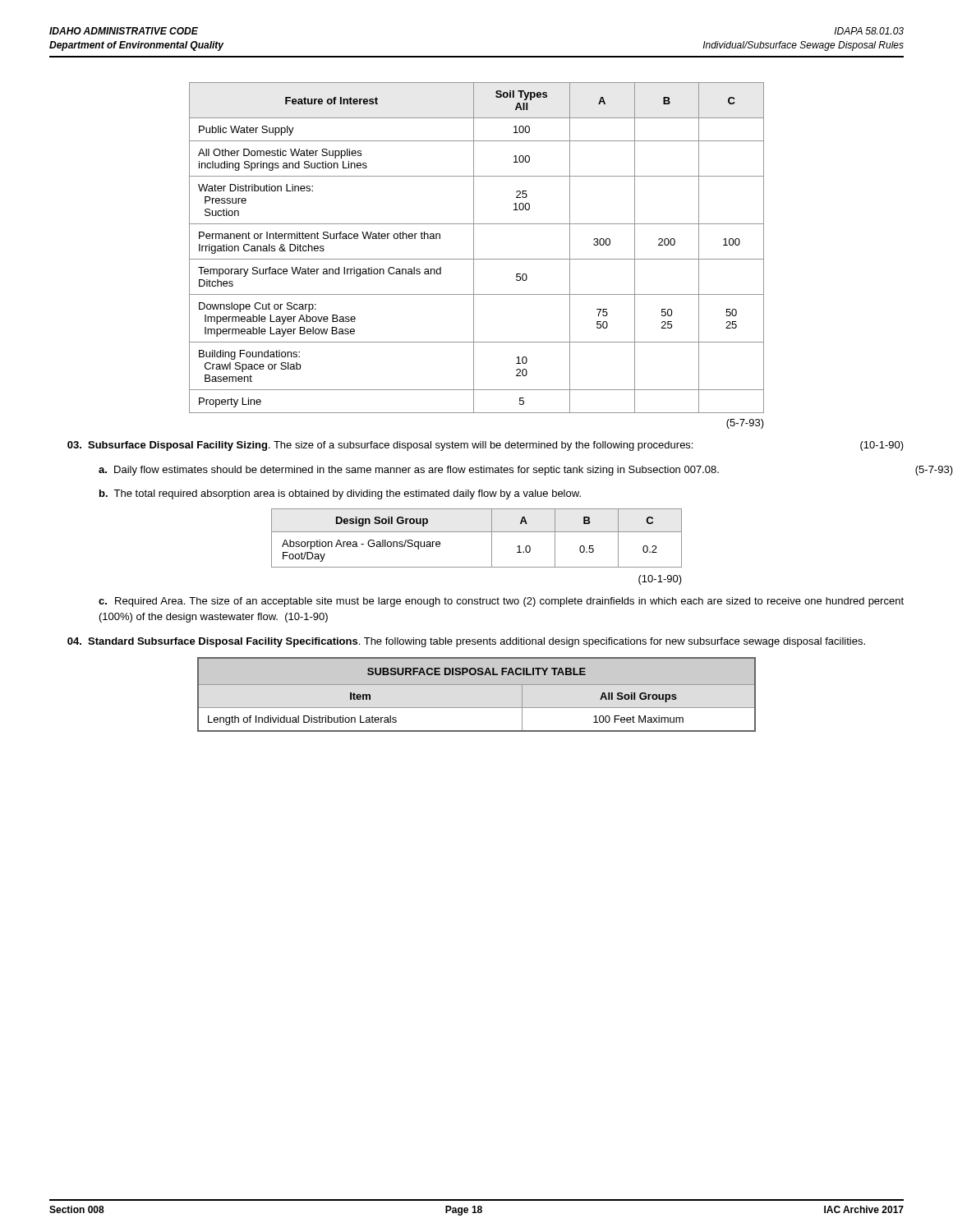953x1232 pixels.
Task: Locate the block starting "c. Required Area. The size of"
Action: point(501,608)
